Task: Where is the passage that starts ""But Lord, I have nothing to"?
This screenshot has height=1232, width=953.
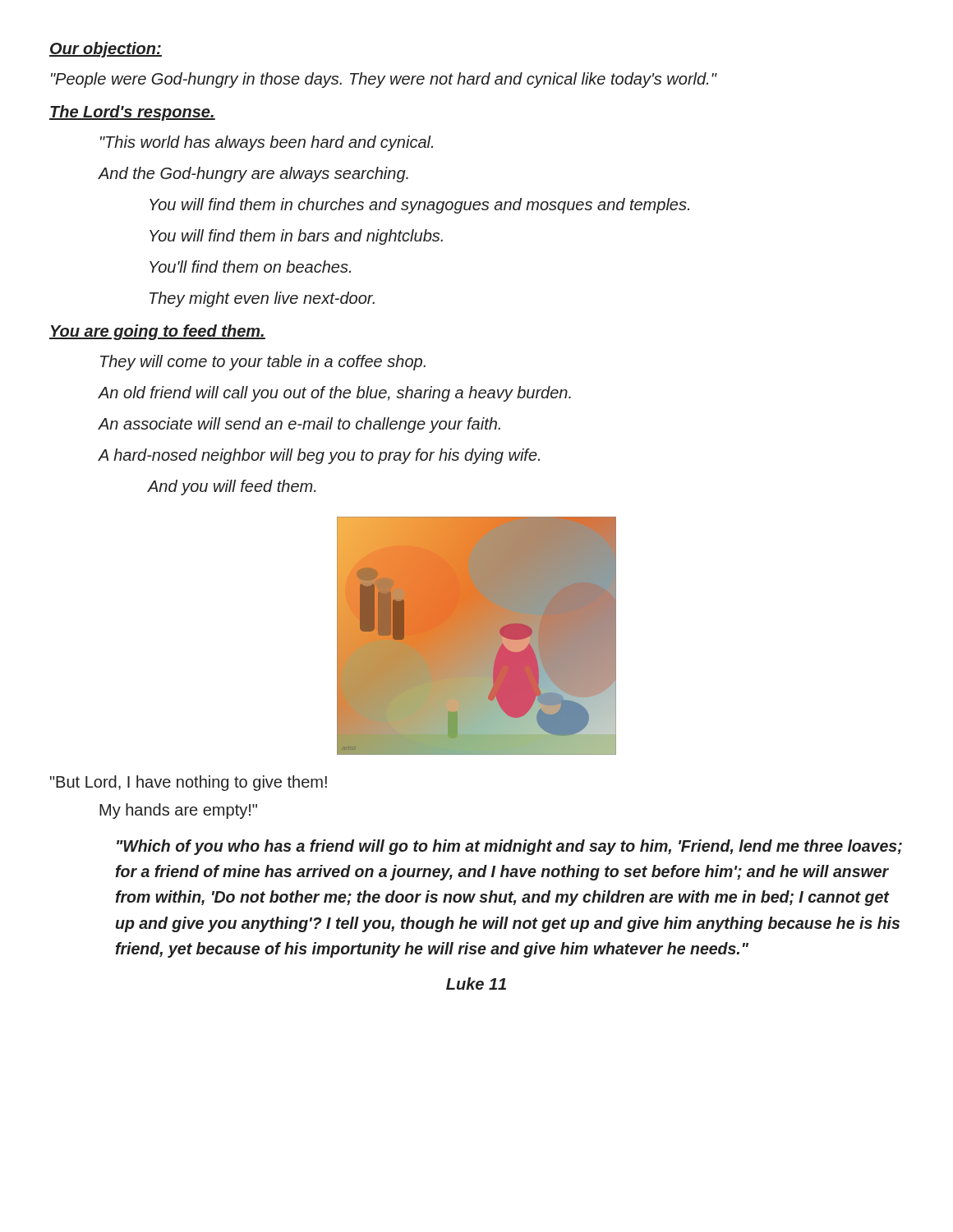Action: [x=189, y=782]
